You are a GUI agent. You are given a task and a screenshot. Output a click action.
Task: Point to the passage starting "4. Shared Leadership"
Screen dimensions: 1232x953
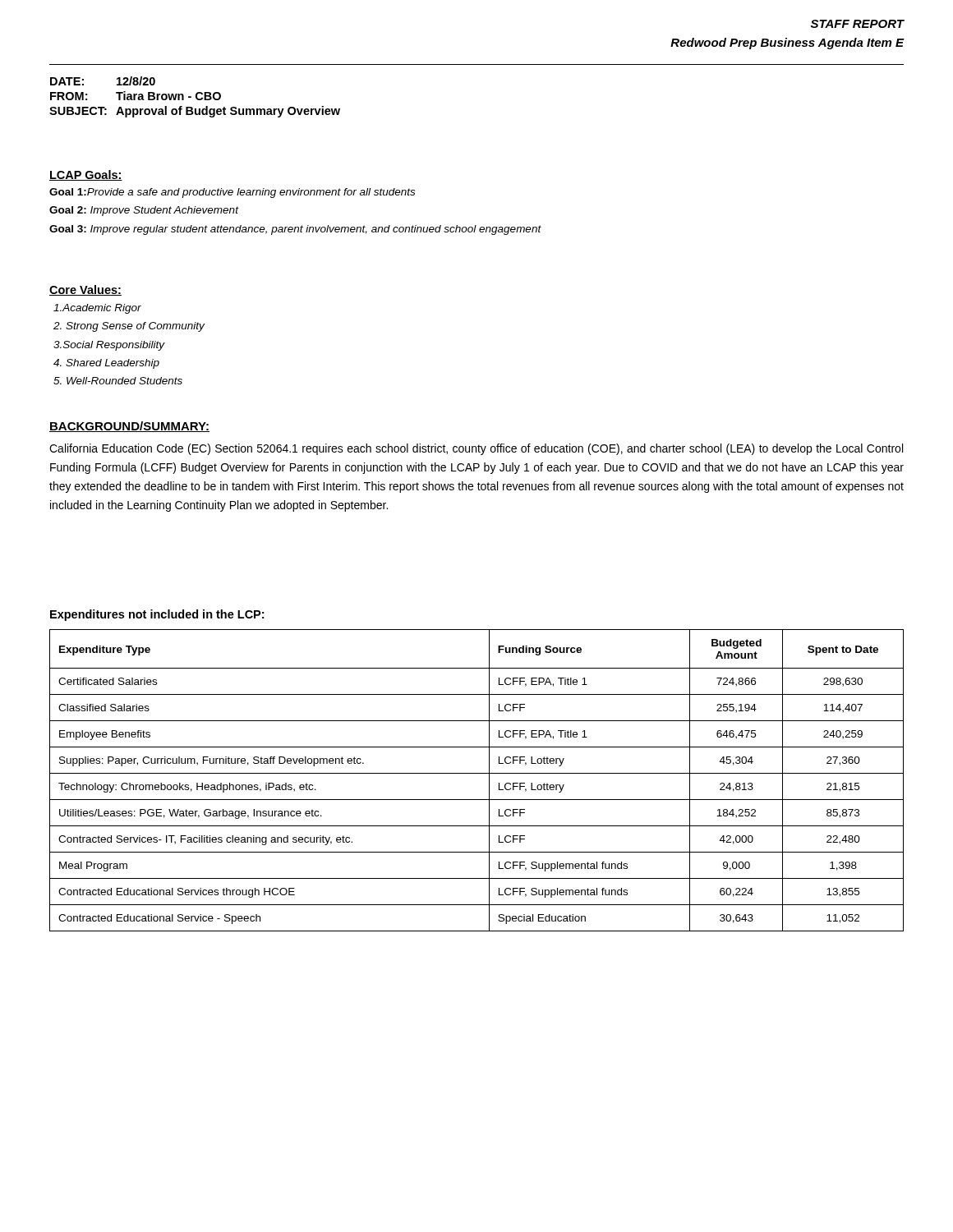pos(106,362)
